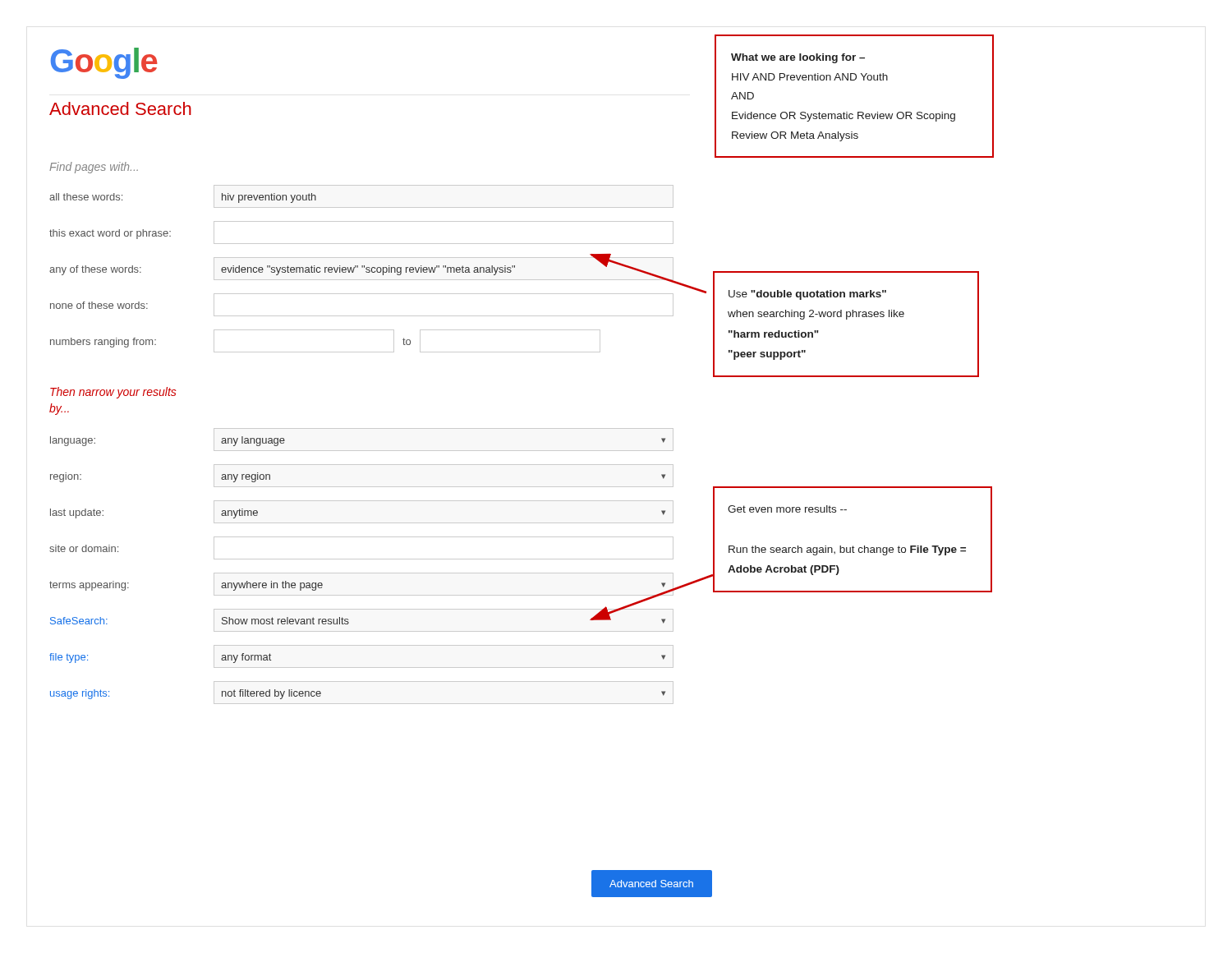Point to the block beginning "Get even more results -- Run the search"
1232x953 pixels.
click(847, 539)
